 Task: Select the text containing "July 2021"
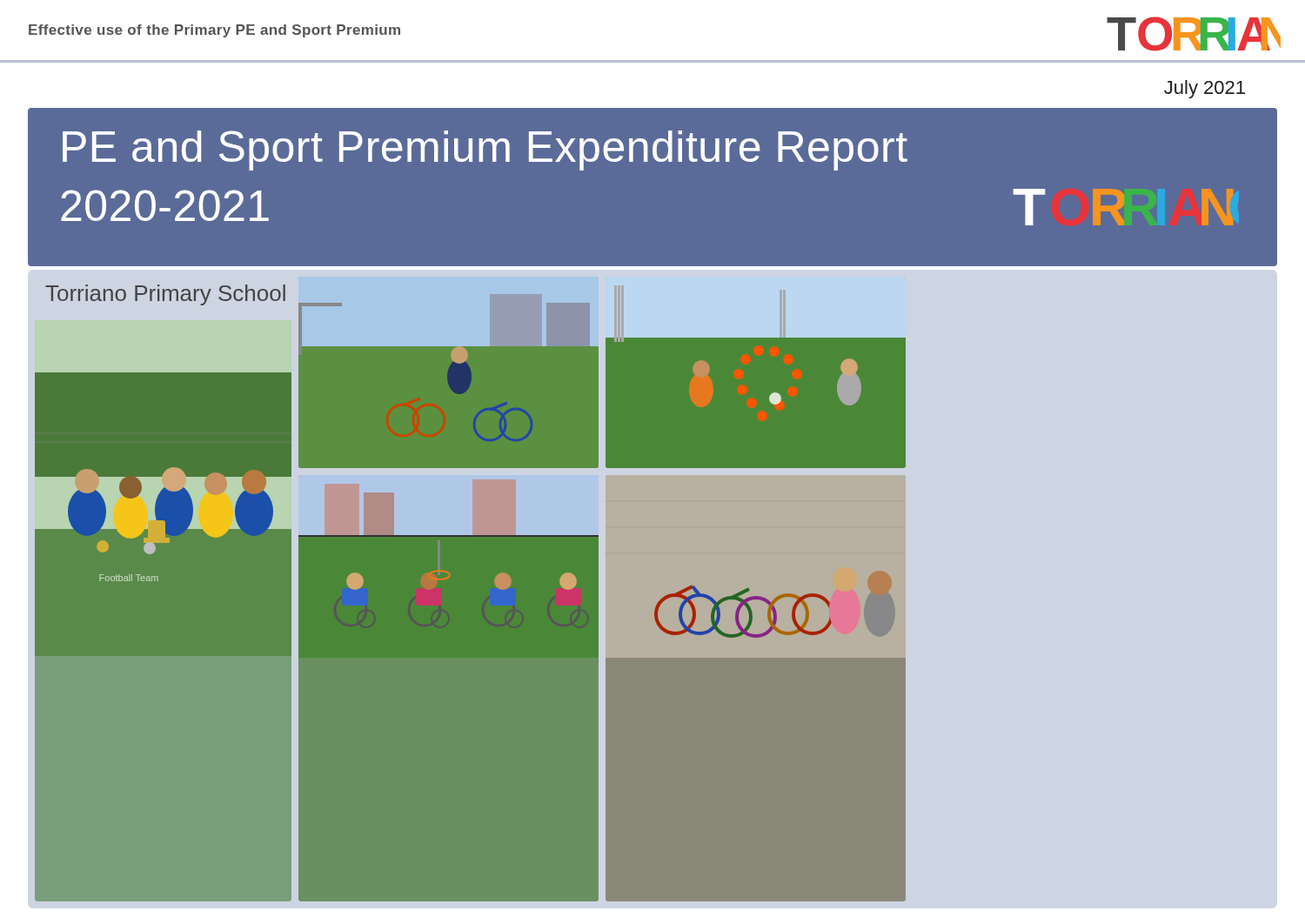1205,87
